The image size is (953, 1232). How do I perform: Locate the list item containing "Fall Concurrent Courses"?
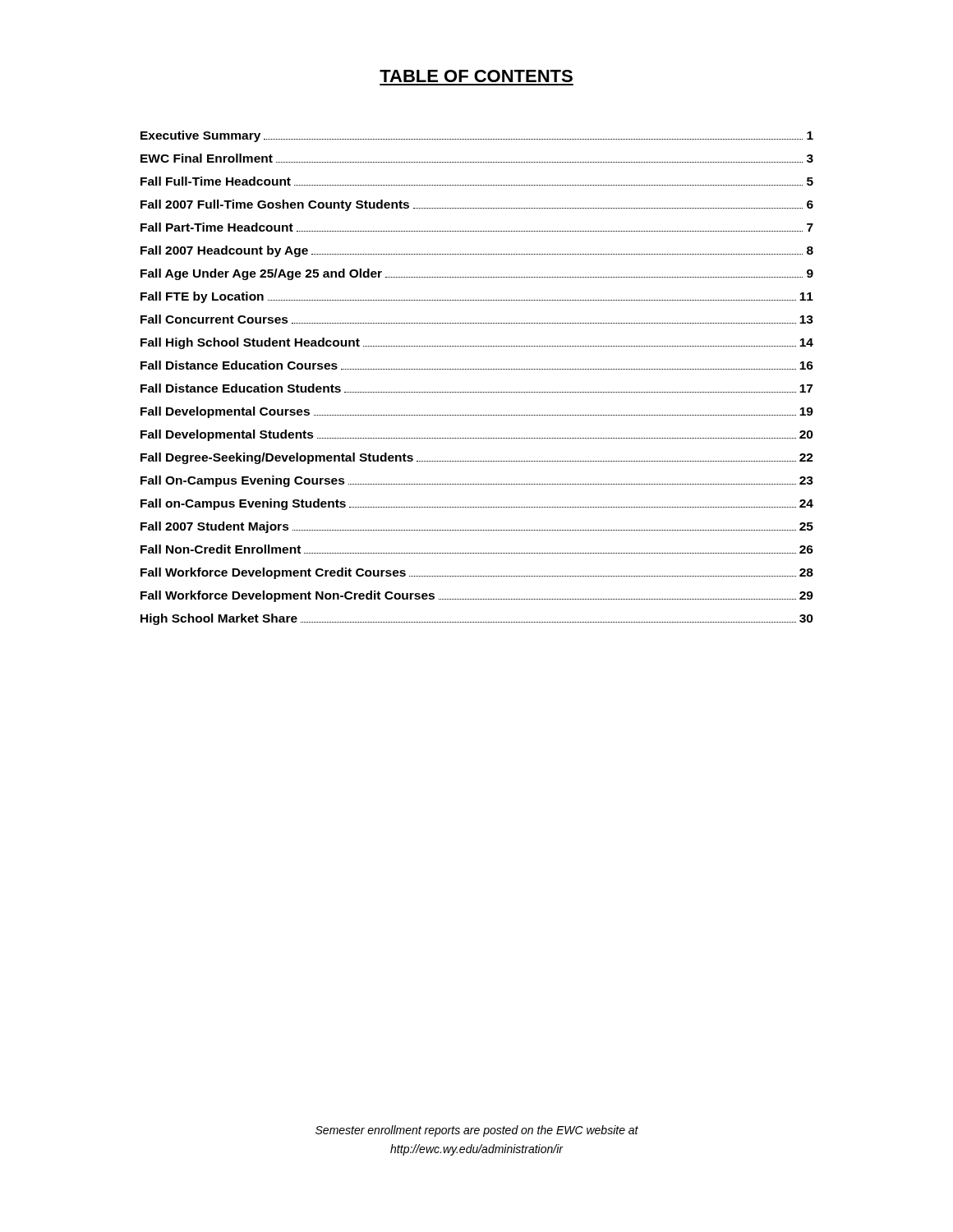[476, 319]
